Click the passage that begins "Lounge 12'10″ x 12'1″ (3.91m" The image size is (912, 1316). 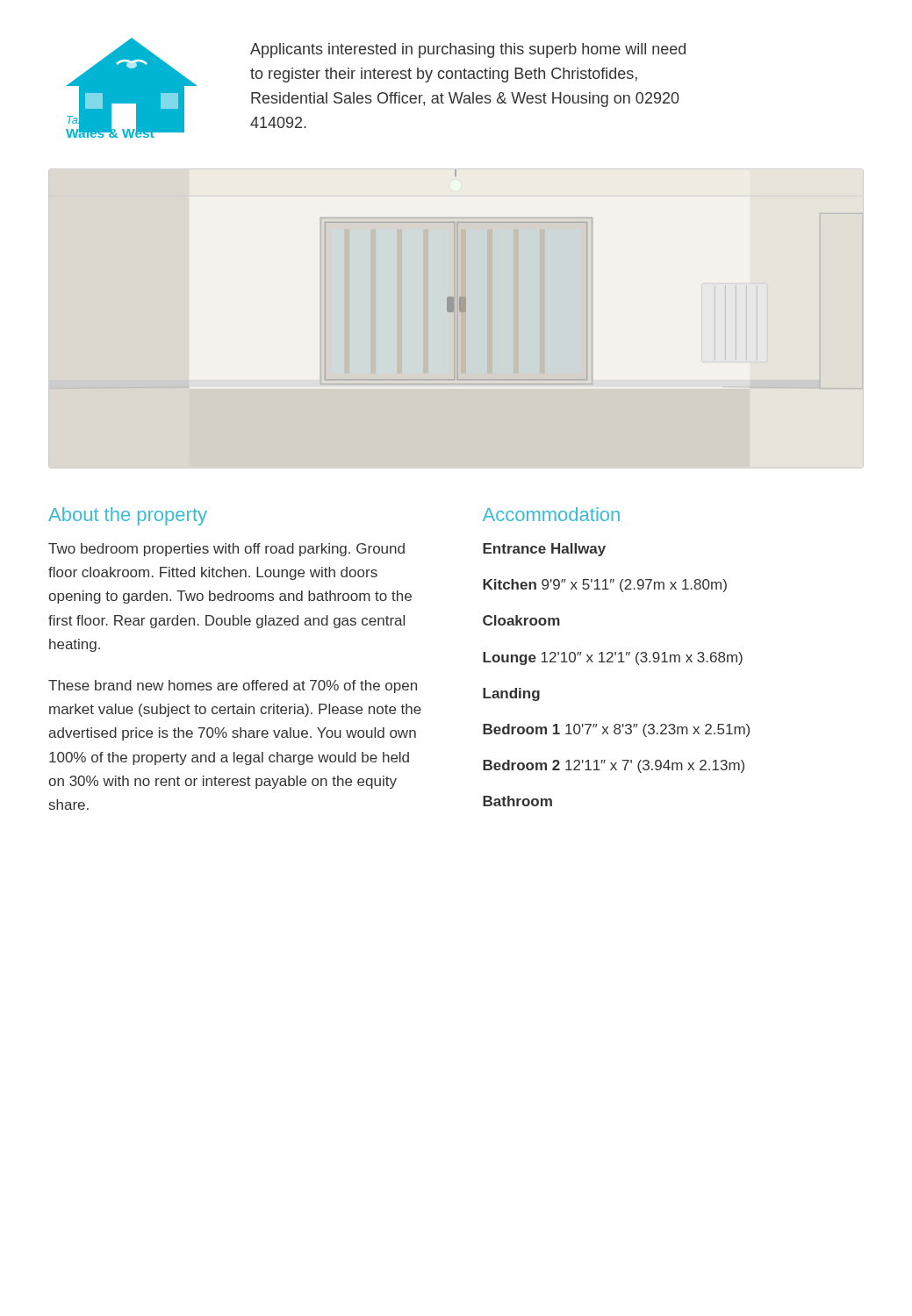click(613, 657)
